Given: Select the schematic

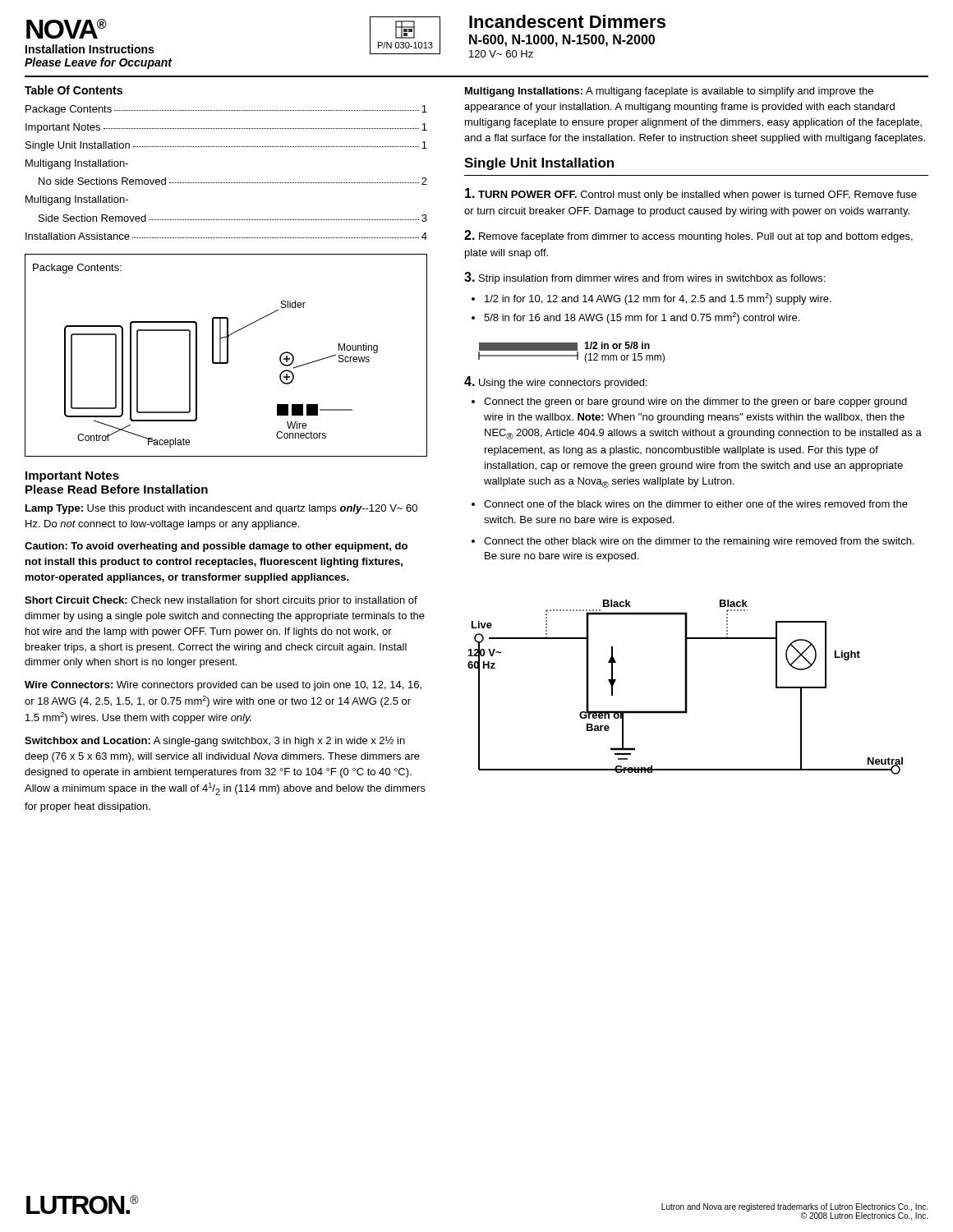Looking at the screenshot, I should pyautogui.click(x=696, y=681).
